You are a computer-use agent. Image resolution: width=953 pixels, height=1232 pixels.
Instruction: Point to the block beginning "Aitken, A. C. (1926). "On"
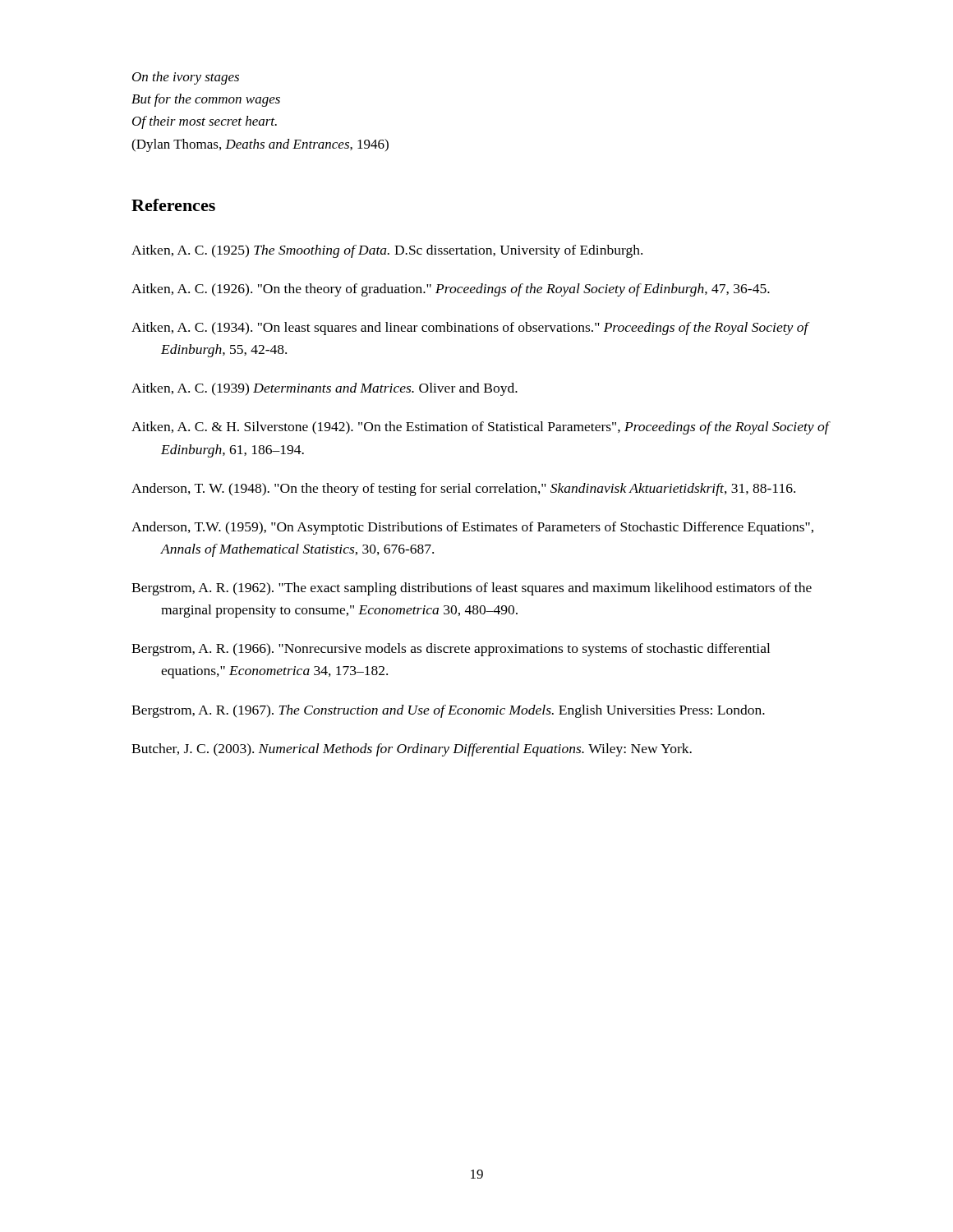pos(451,288)
